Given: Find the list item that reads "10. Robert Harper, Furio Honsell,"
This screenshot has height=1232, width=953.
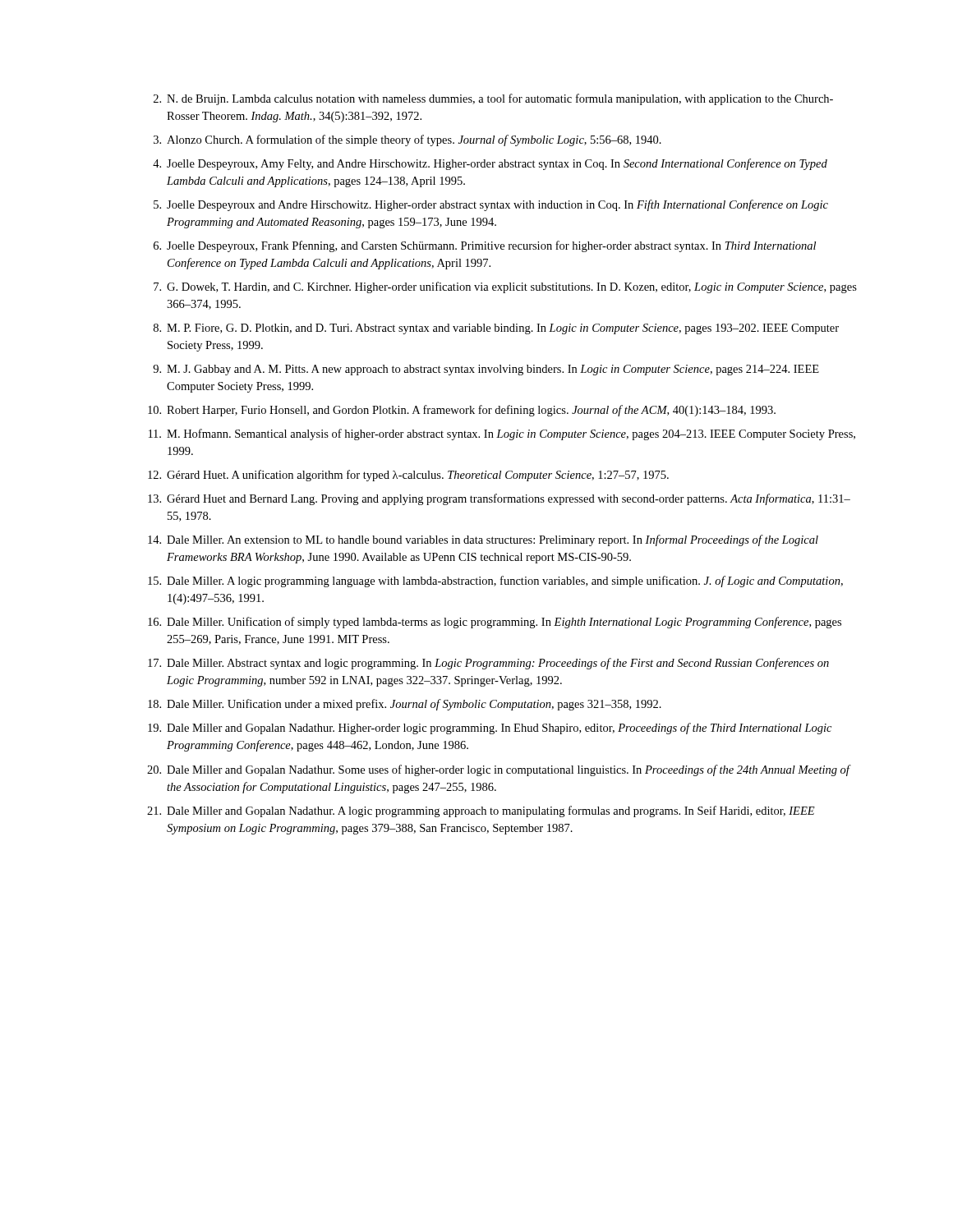Looking at the screenshot, I should point(493,411).
